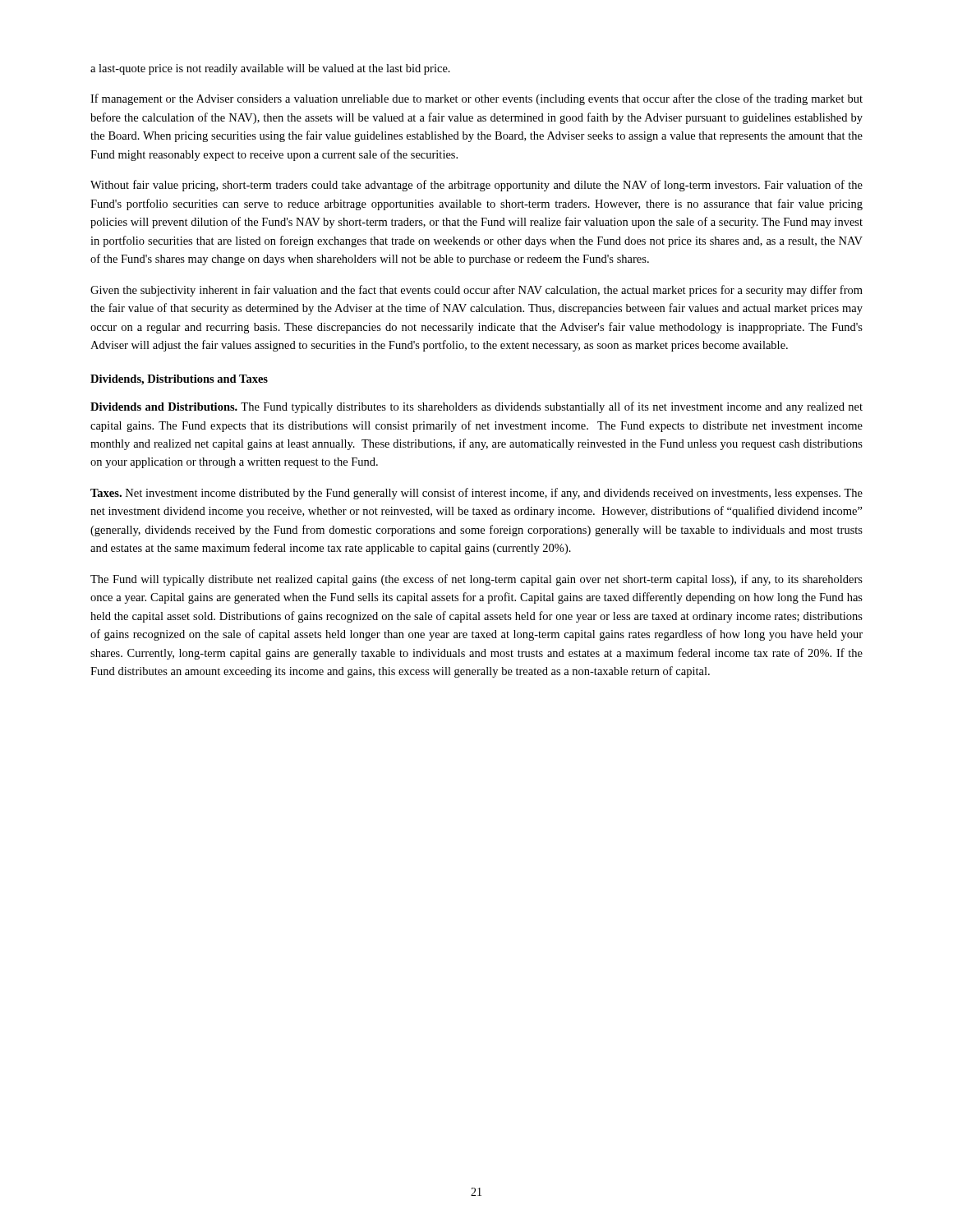The width and height of the screenshot is (953, 1232).
Task: Locate the text "Dividends, Distributions and Taxes"
Action: point(179,380)
